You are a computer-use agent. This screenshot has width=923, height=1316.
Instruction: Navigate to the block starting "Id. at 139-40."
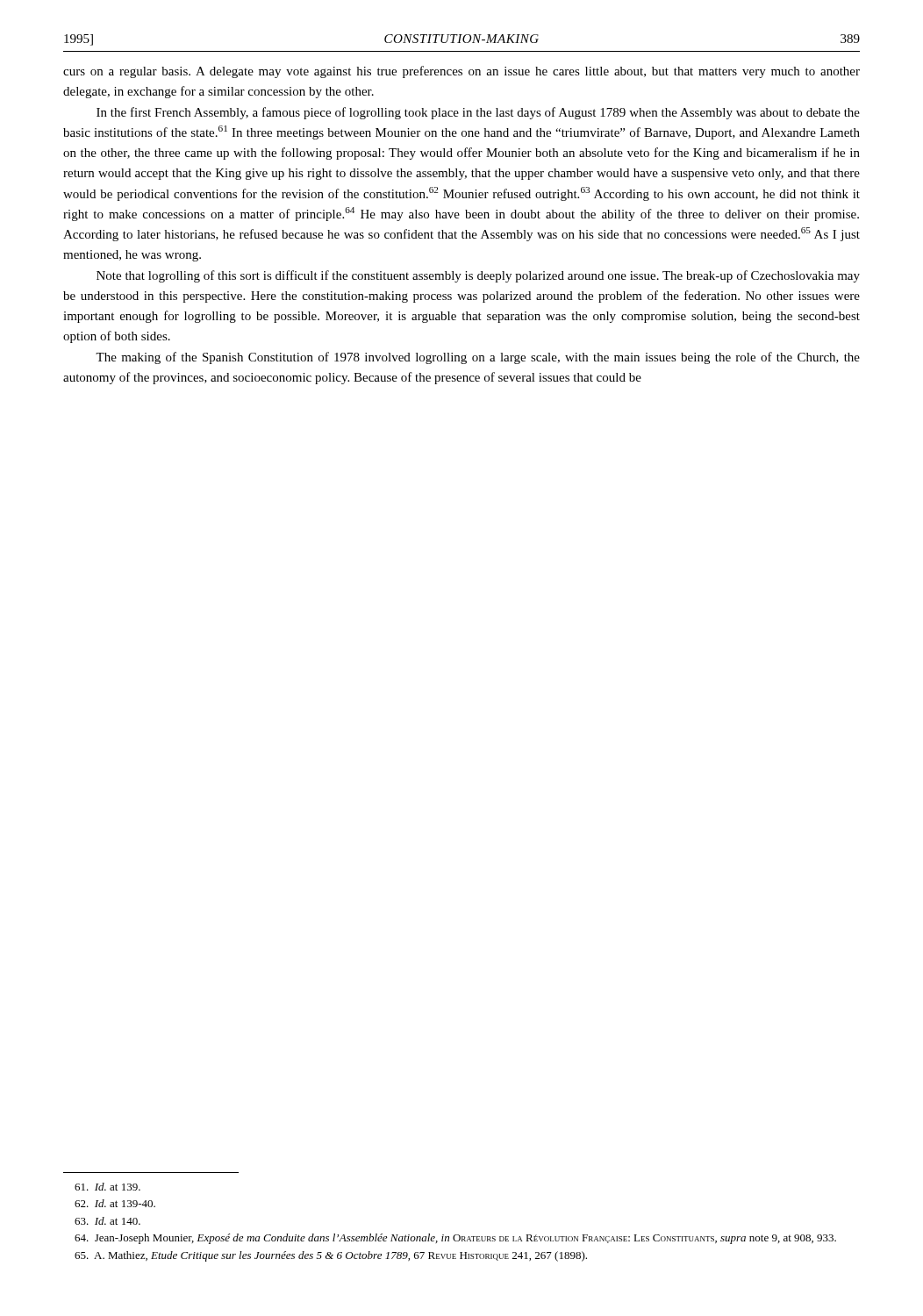pyautogui.click(x=115, y=1203)
